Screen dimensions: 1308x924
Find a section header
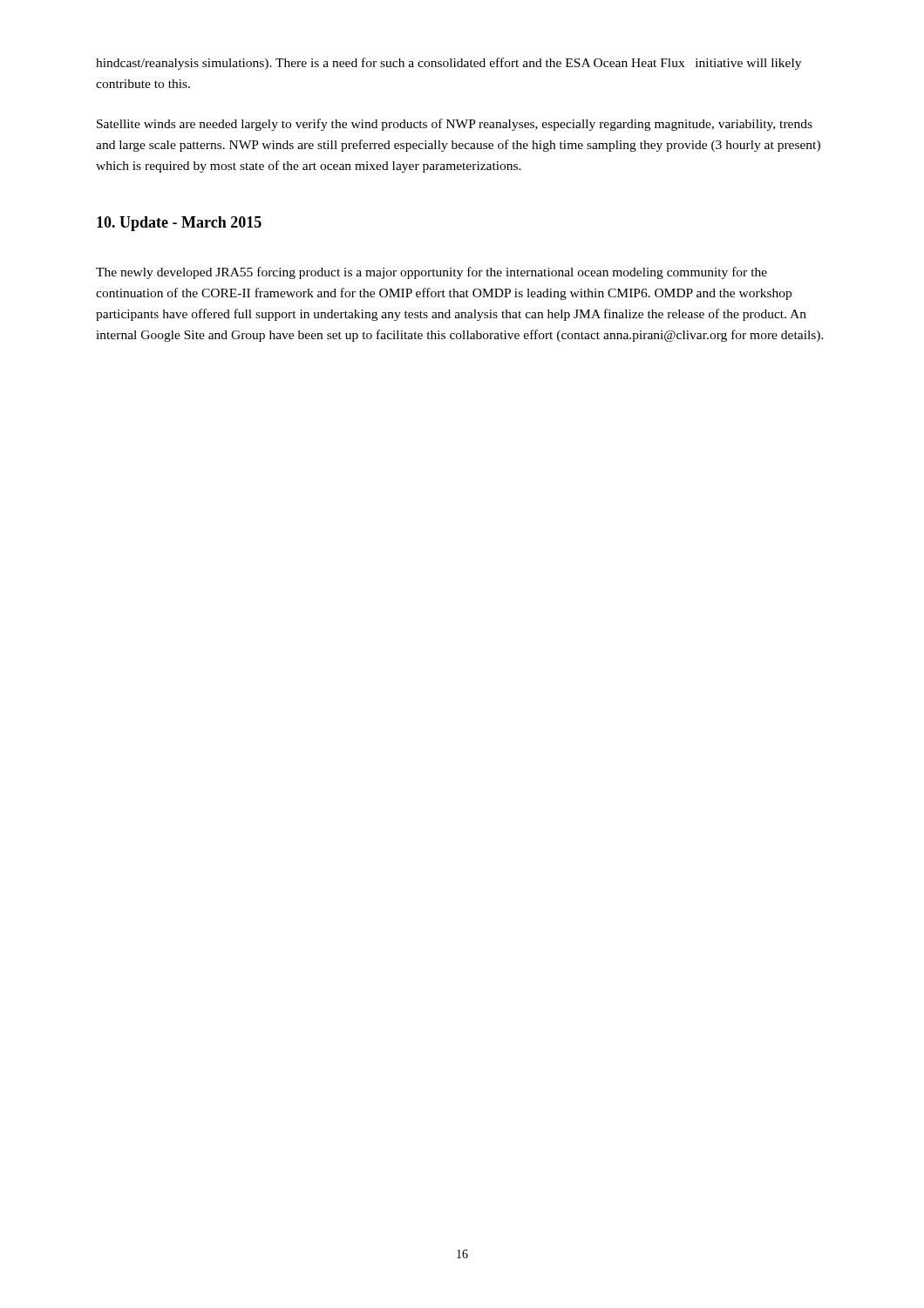pos(179,222)
